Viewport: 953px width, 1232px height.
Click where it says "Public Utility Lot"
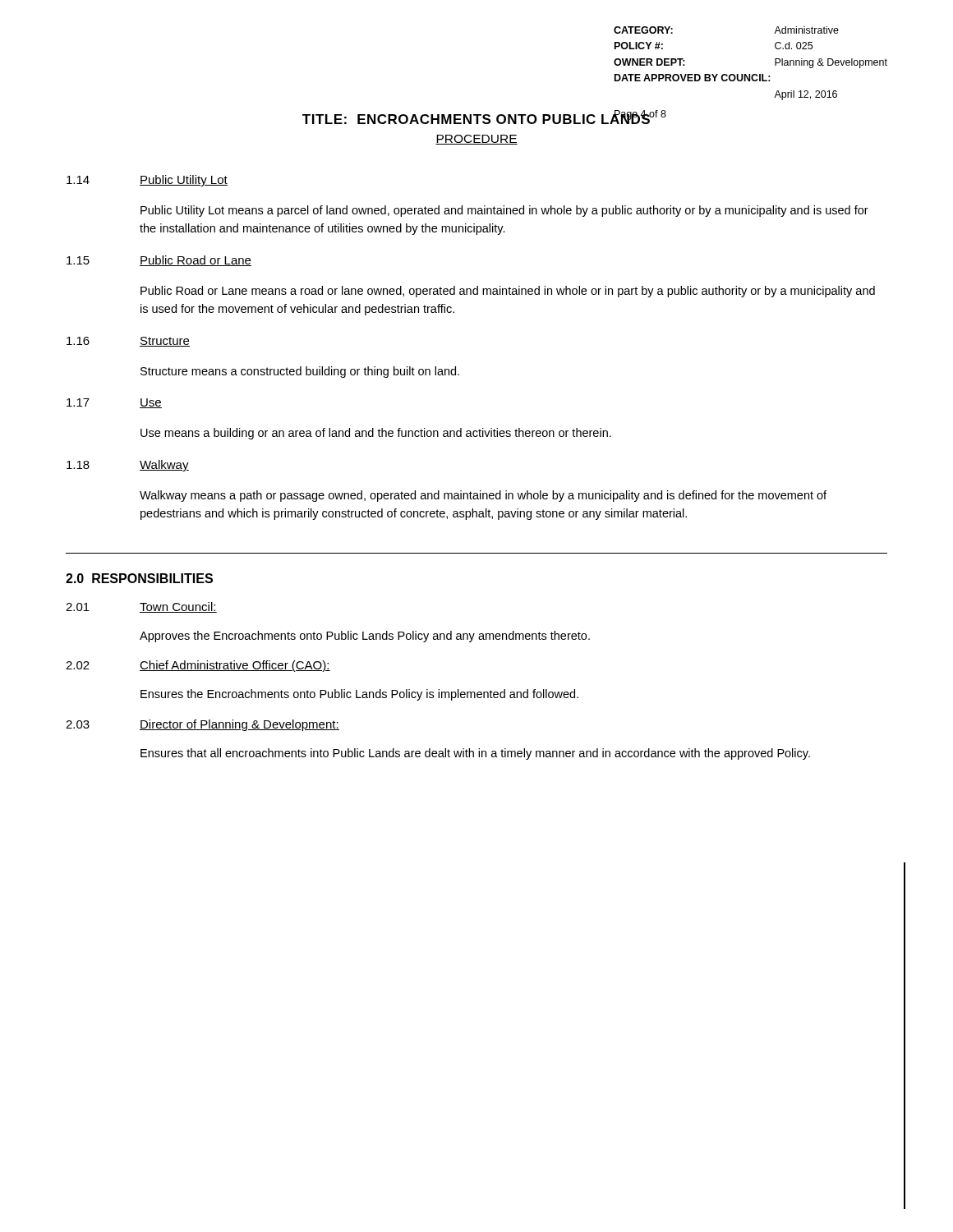click(184, 179)
